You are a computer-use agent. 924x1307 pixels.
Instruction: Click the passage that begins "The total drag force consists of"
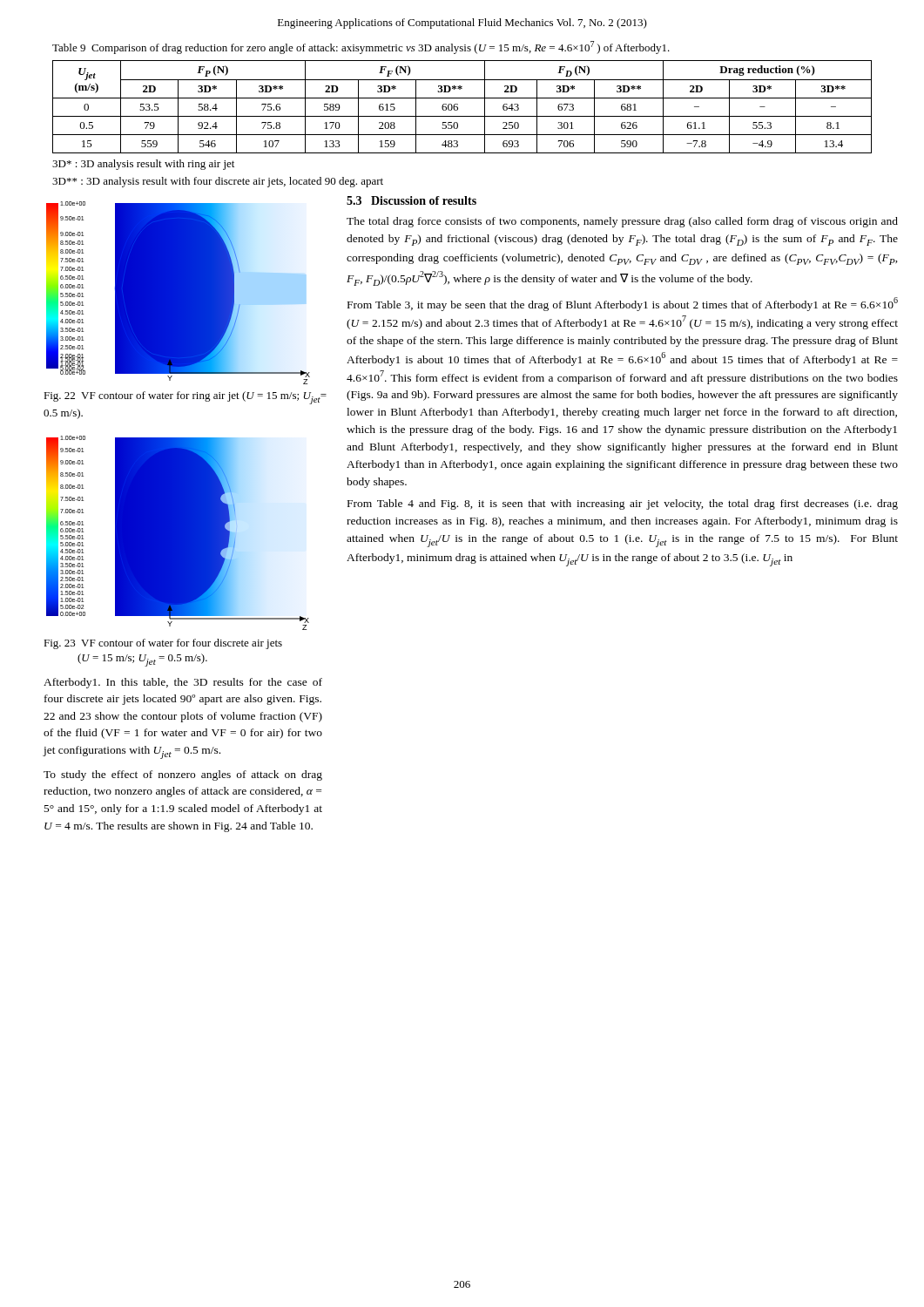(x=622, y=251)
